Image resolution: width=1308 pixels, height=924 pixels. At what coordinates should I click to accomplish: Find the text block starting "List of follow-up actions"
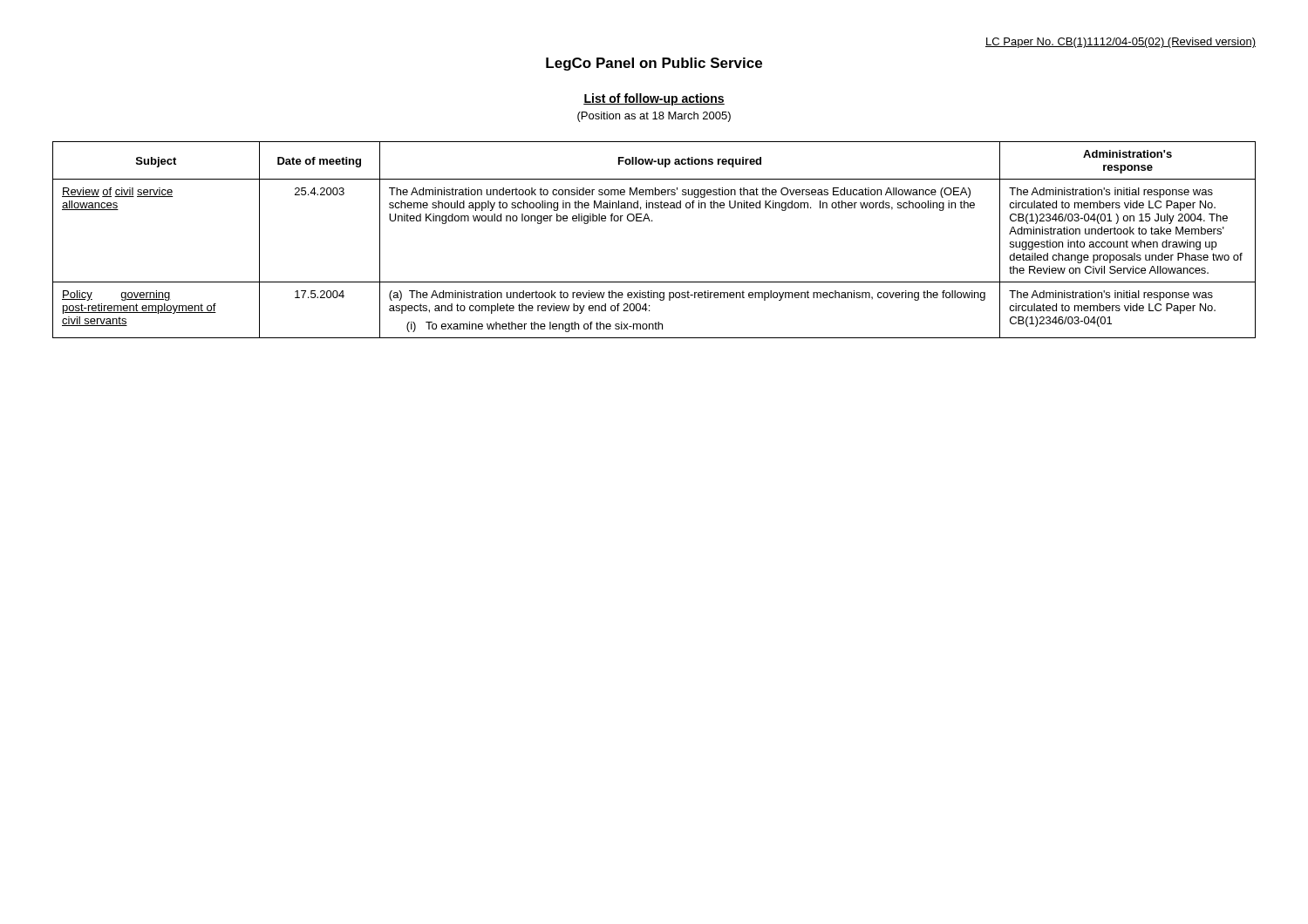click(x=654, y=99)
